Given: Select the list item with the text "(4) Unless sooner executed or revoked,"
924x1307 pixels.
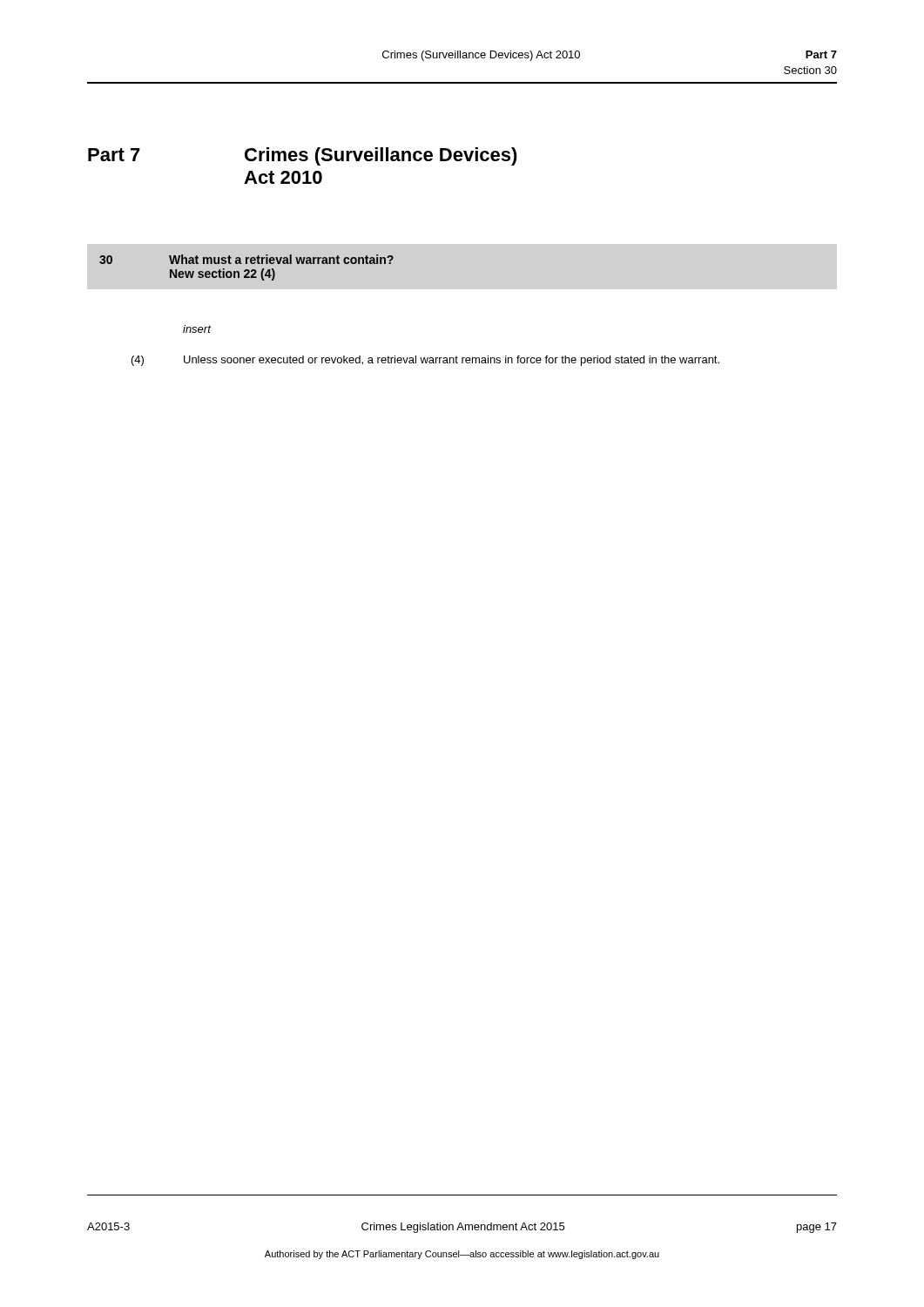Looking at the screenshot, I should pos(484,359).
